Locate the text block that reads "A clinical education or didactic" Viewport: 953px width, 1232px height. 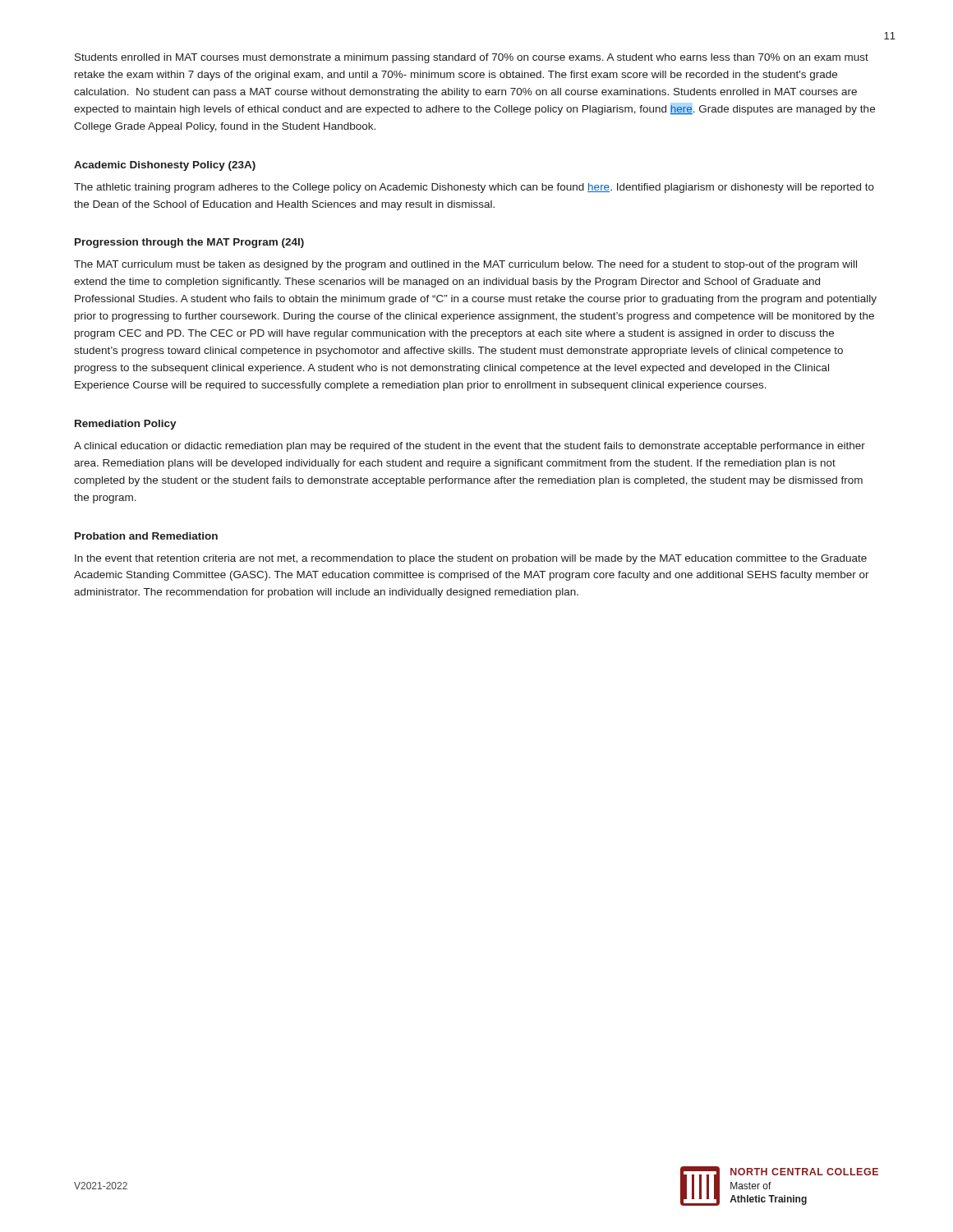(x=469, y=471)
